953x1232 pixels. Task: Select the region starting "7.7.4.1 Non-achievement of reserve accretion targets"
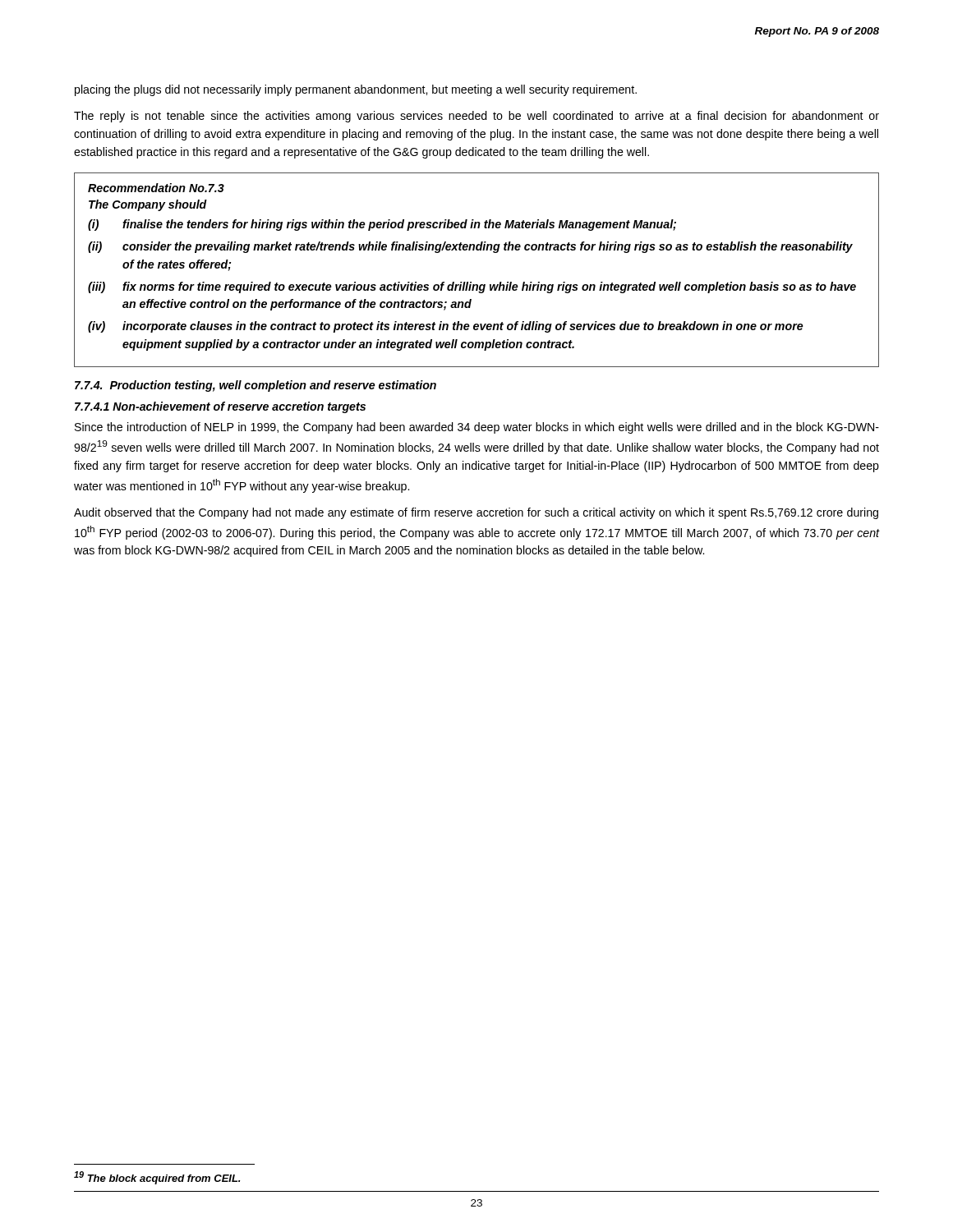pos(220,407)
